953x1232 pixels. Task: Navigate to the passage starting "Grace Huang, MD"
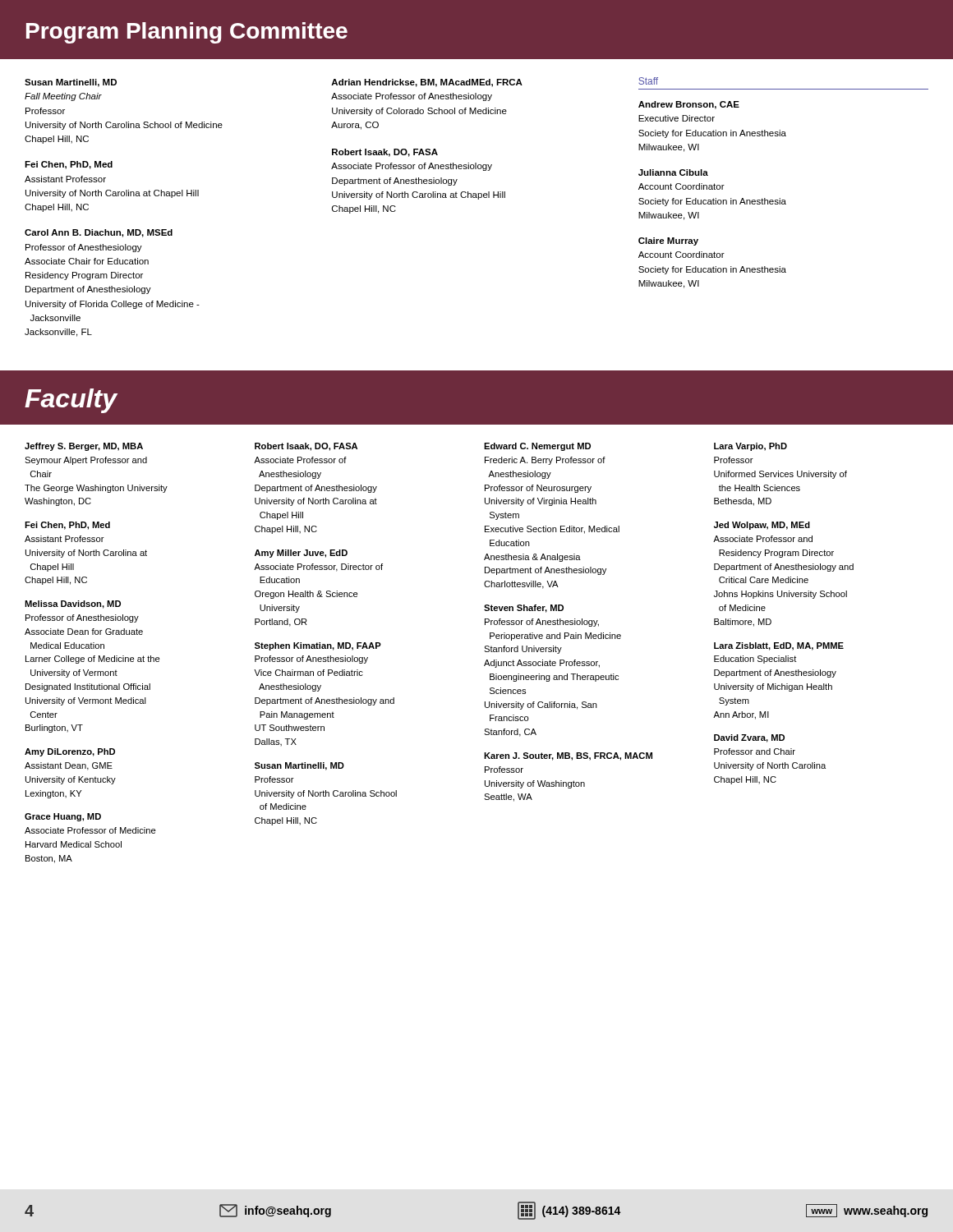(x=90, y=837)
